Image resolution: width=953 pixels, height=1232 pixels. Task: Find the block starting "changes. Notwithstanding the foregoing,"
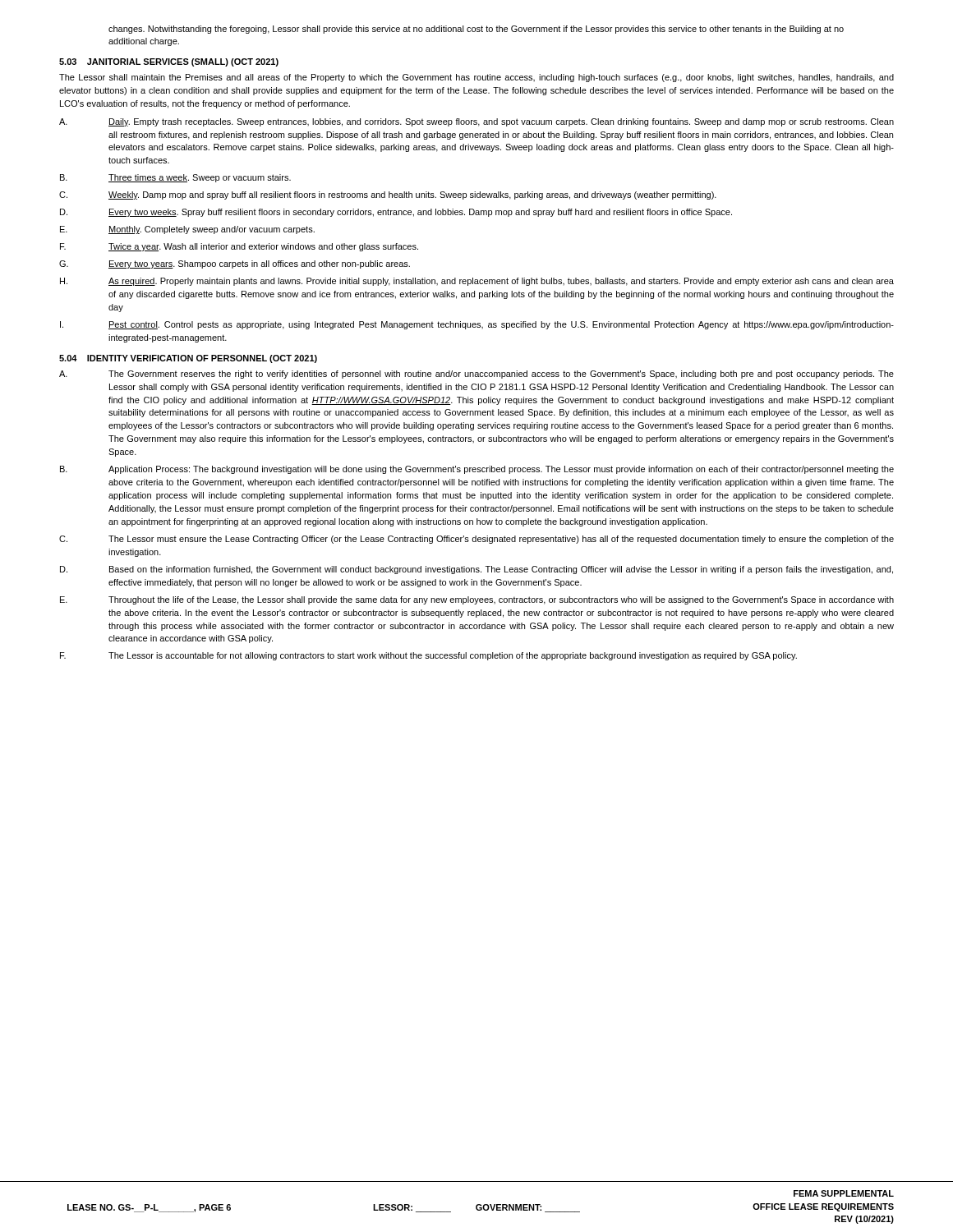click(476, 35)
